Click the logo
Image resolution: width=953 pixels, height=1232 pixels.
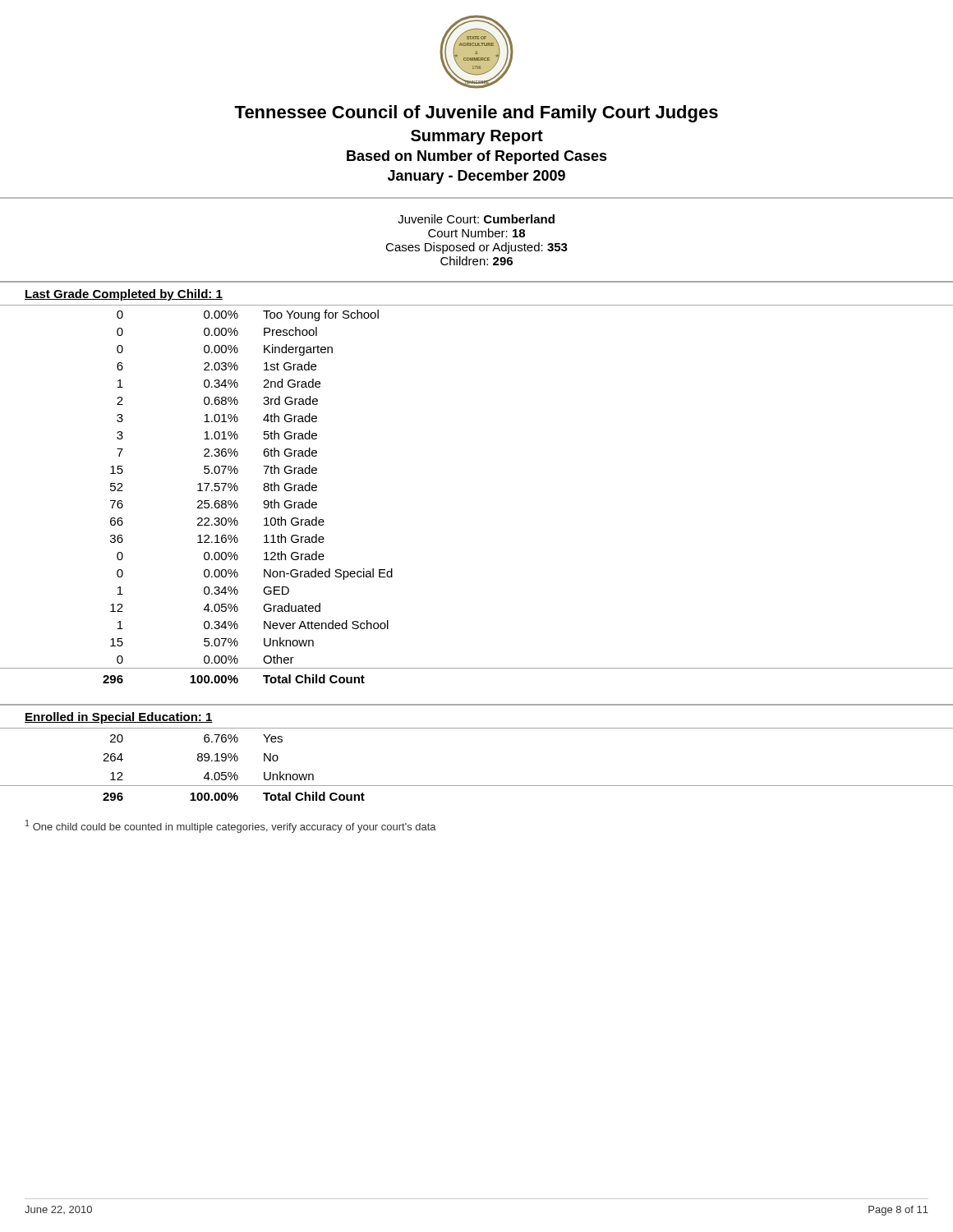tap(476, 53)
